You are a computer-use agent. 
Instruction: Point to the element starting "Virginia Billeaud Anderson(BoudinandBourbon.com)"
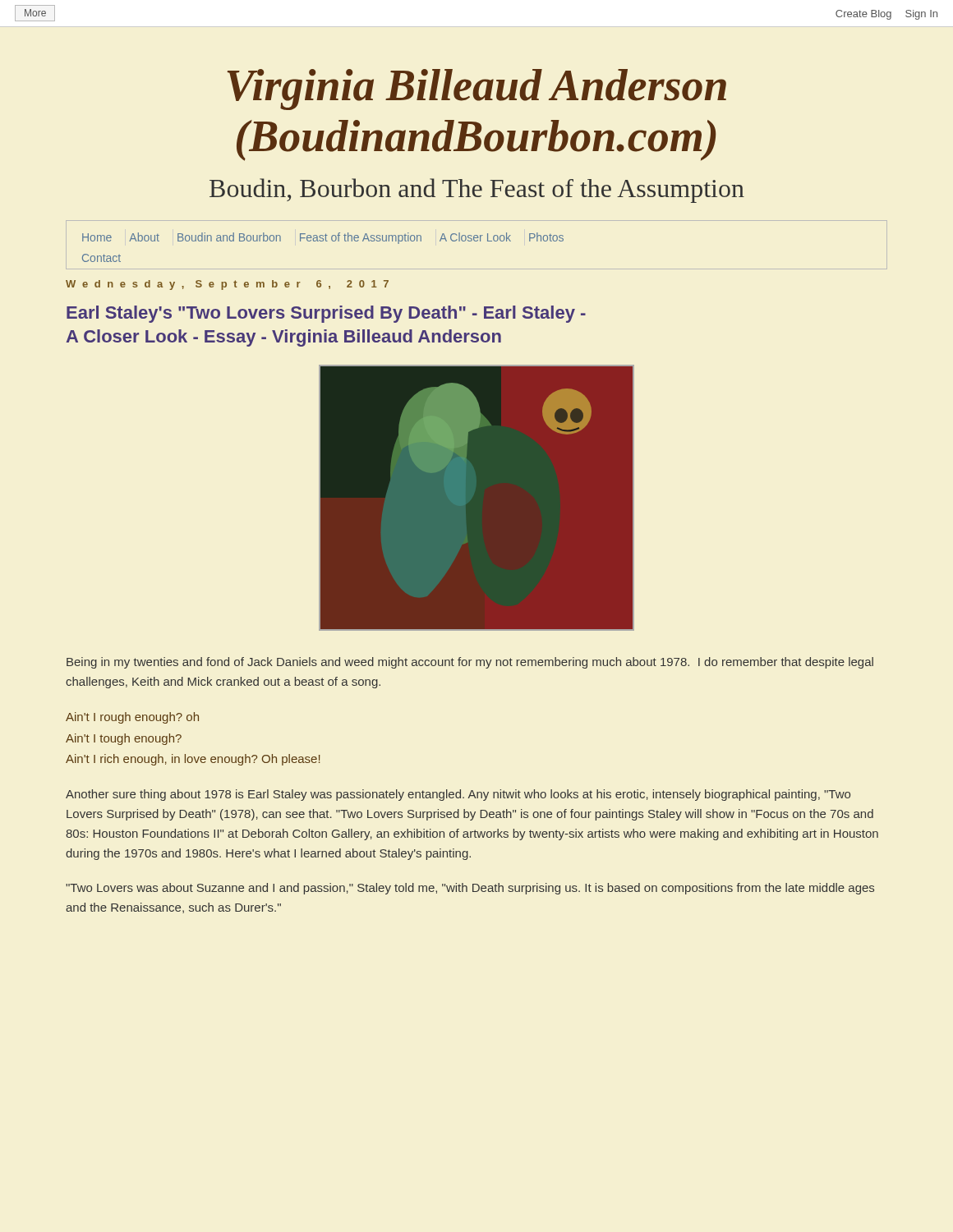(x=476, y=111)
